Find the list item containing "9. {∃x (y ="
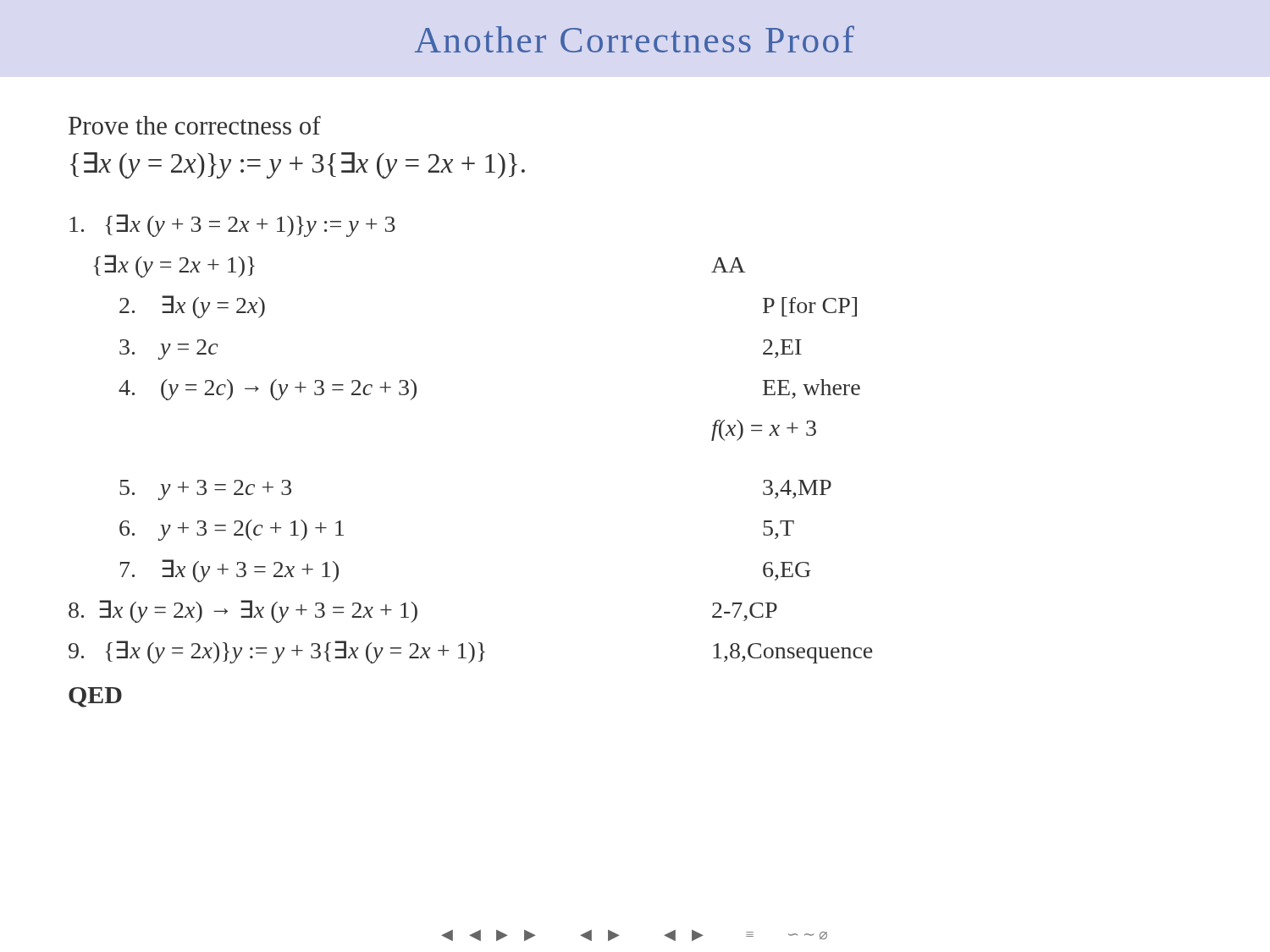Image resolution: width=1270 pixels, height=952 pixels. click(470, 652)
